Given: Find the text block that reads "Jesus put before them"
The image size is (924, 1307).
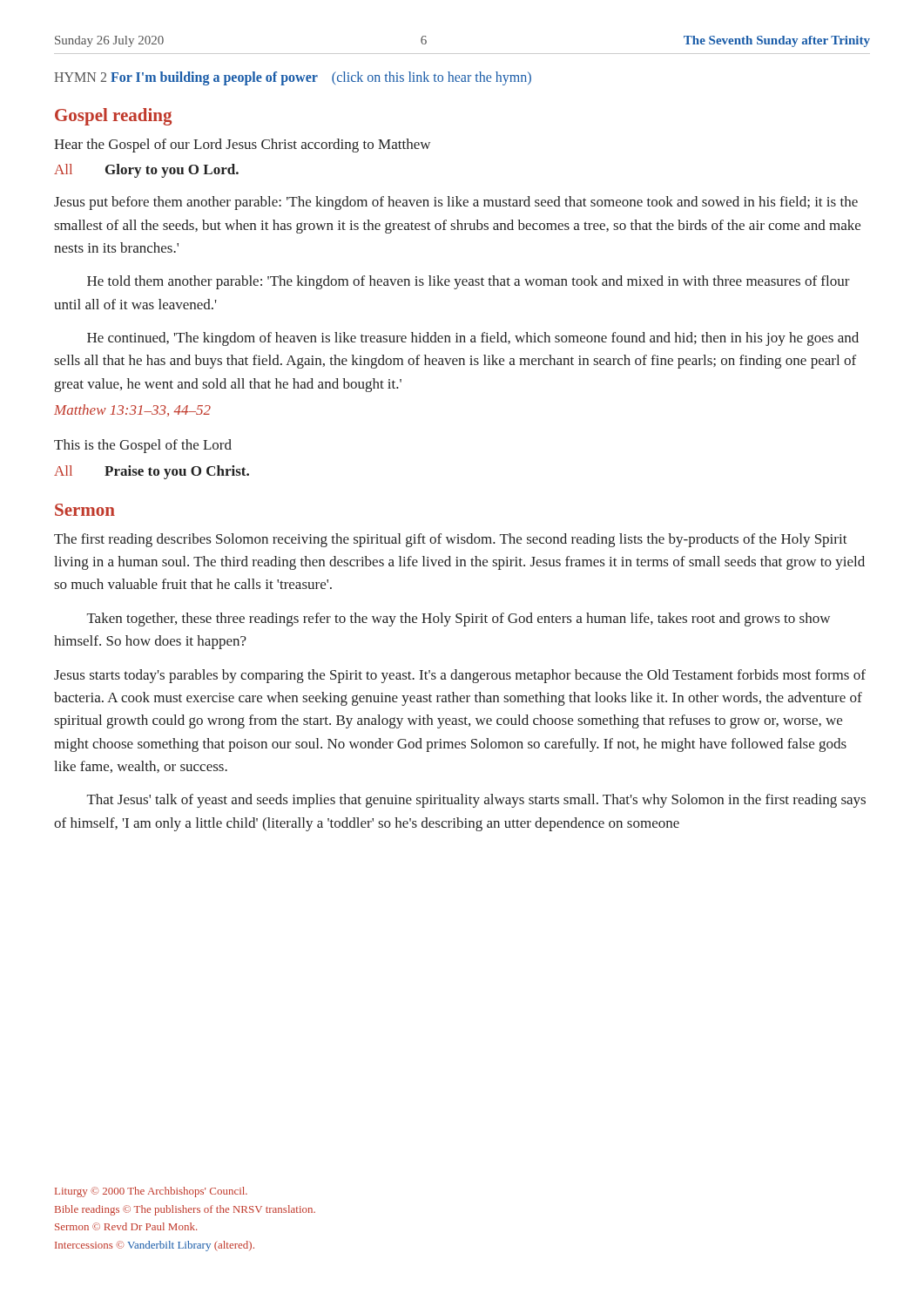Looking at the screenshot, I should pos(458,225).
